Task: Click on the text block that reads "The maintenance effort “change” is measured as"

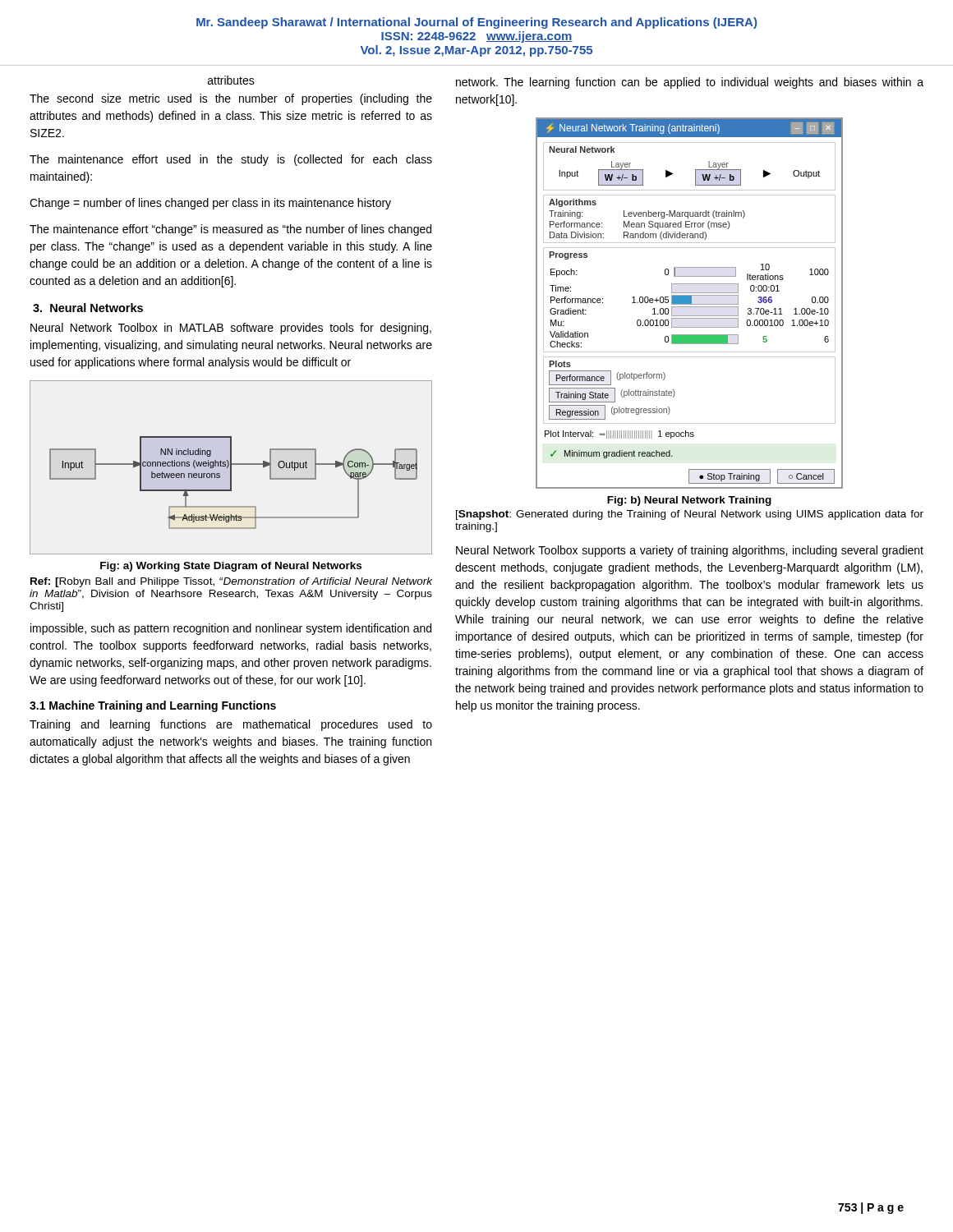Action: 231,255
